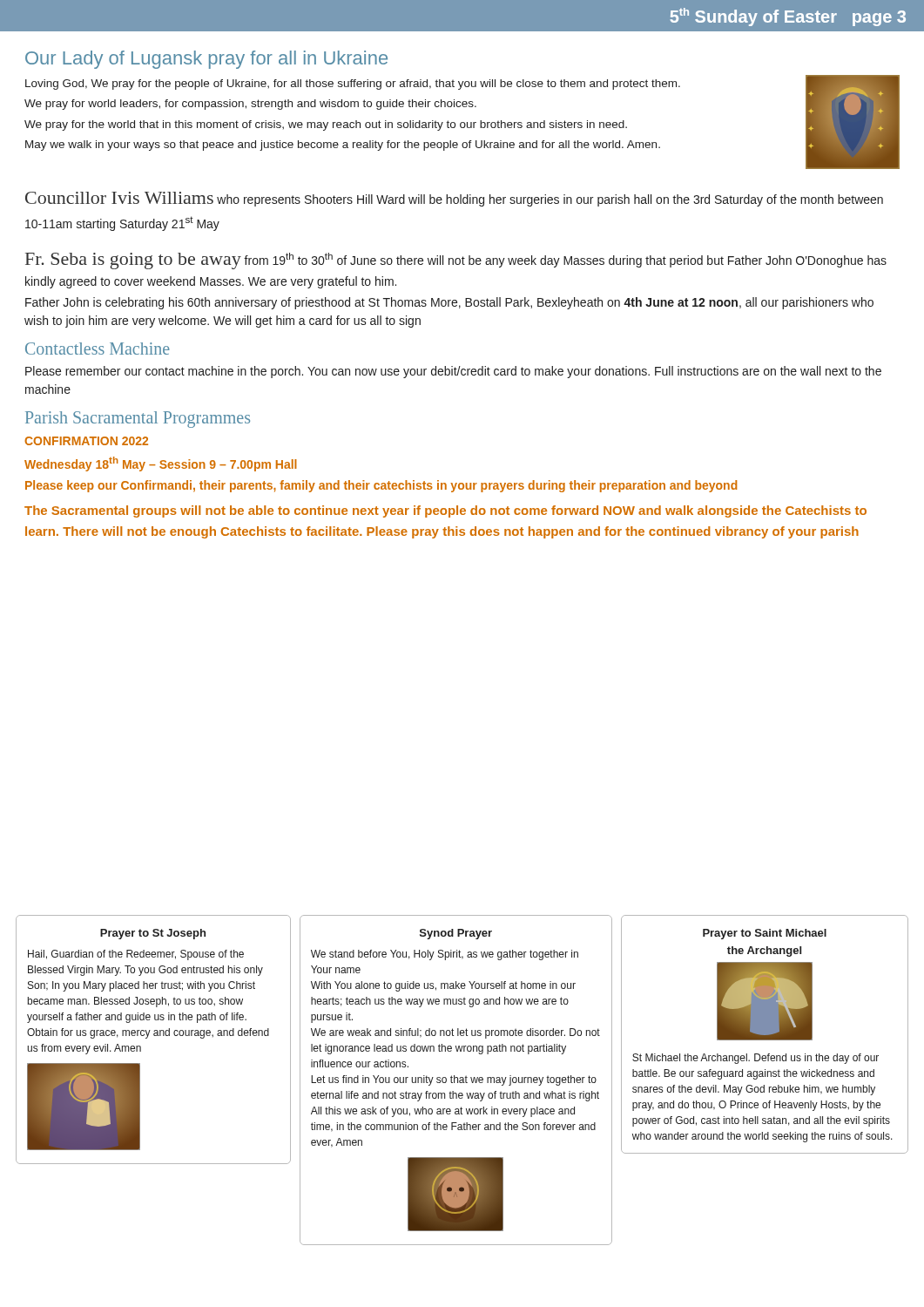
Task: Find the text block starting "Prayer to St Joseph"
Action: (x=153, y=1039)
